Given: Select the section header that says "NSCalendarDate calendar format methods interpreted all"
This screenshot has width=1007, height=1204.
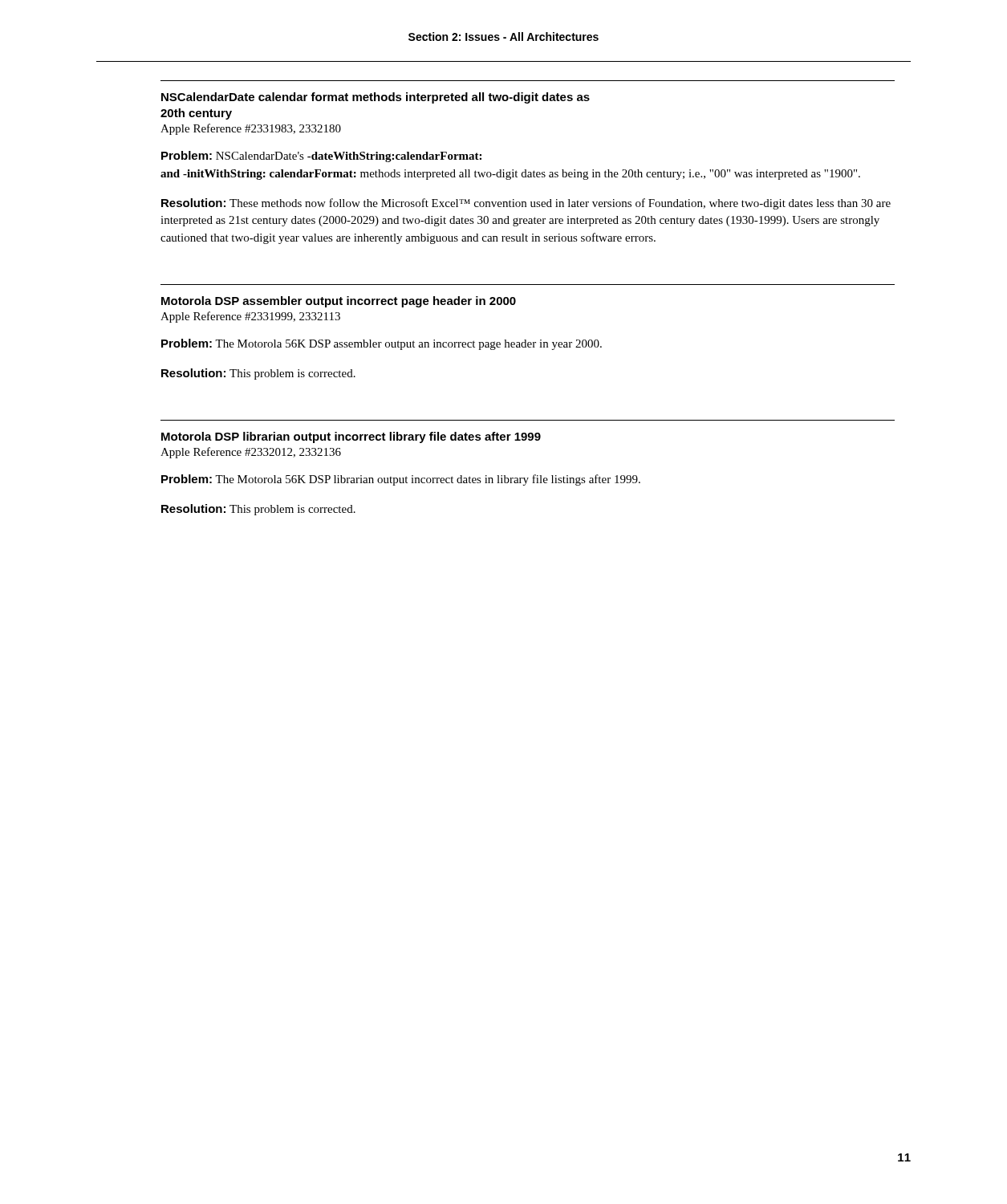Looking at the screenshot, I should click(x=375, y=105).
